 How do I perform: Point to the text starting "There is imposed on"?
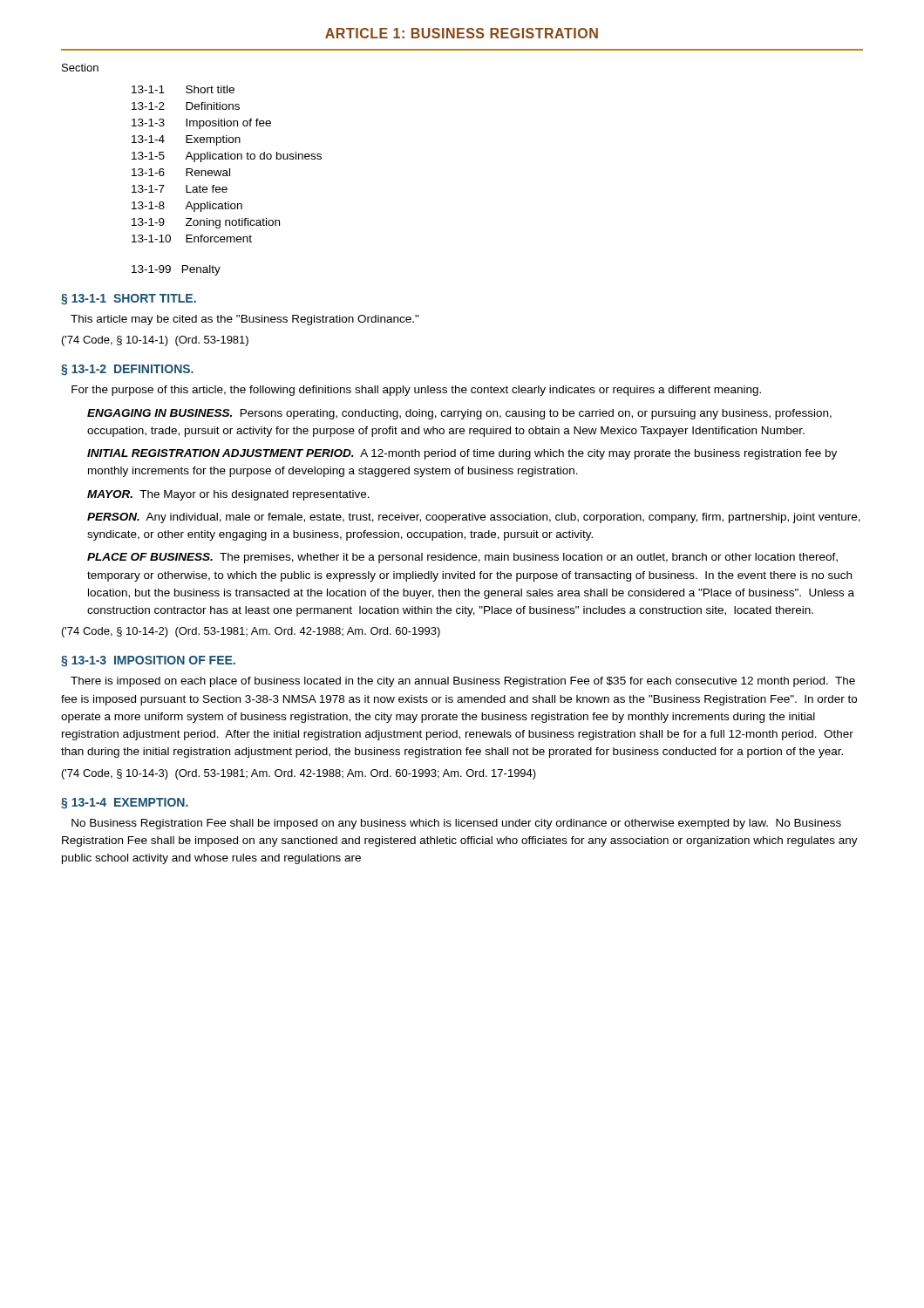click(x=459, y=716)
